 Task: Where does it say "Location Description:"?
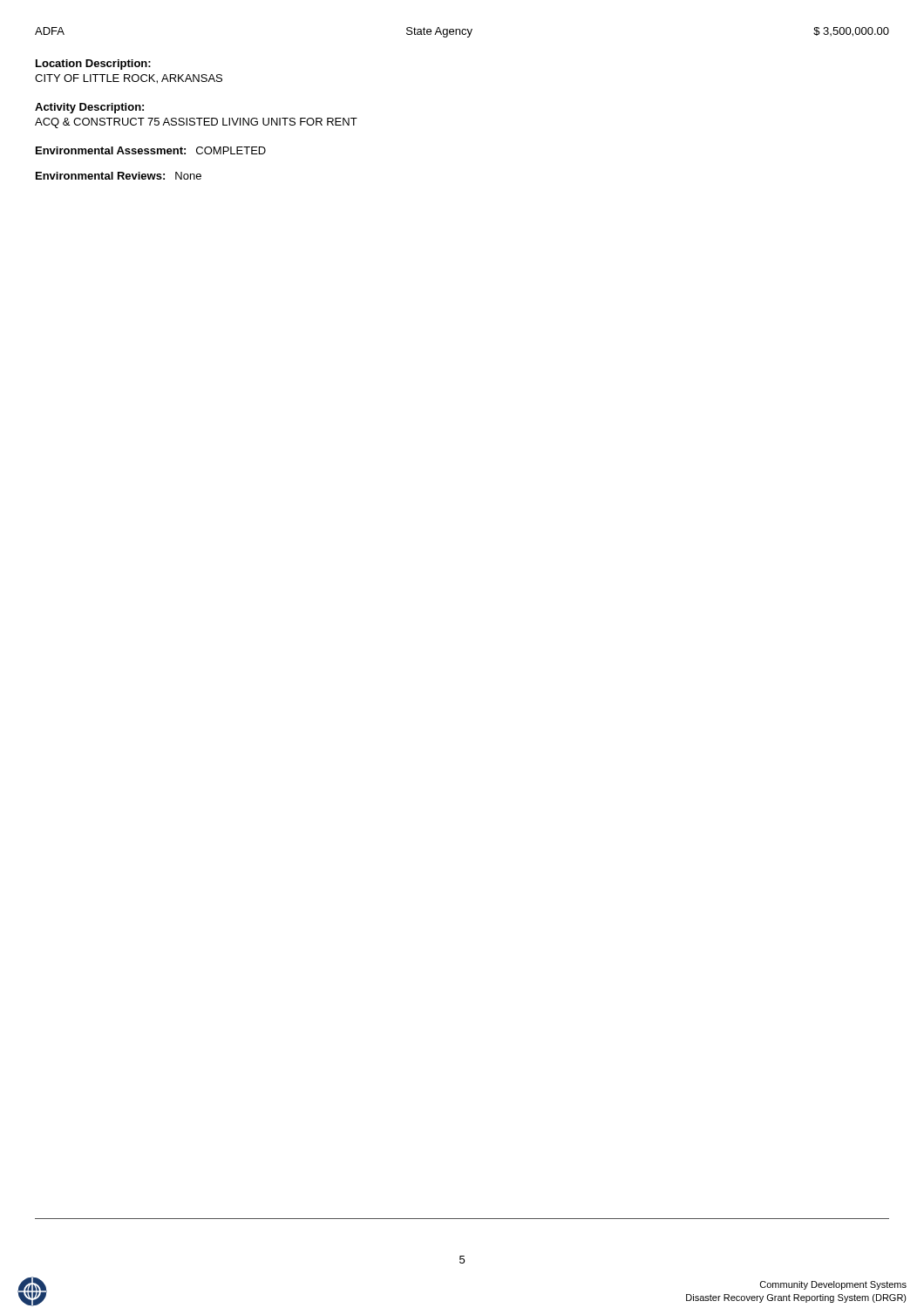(93, 63)
